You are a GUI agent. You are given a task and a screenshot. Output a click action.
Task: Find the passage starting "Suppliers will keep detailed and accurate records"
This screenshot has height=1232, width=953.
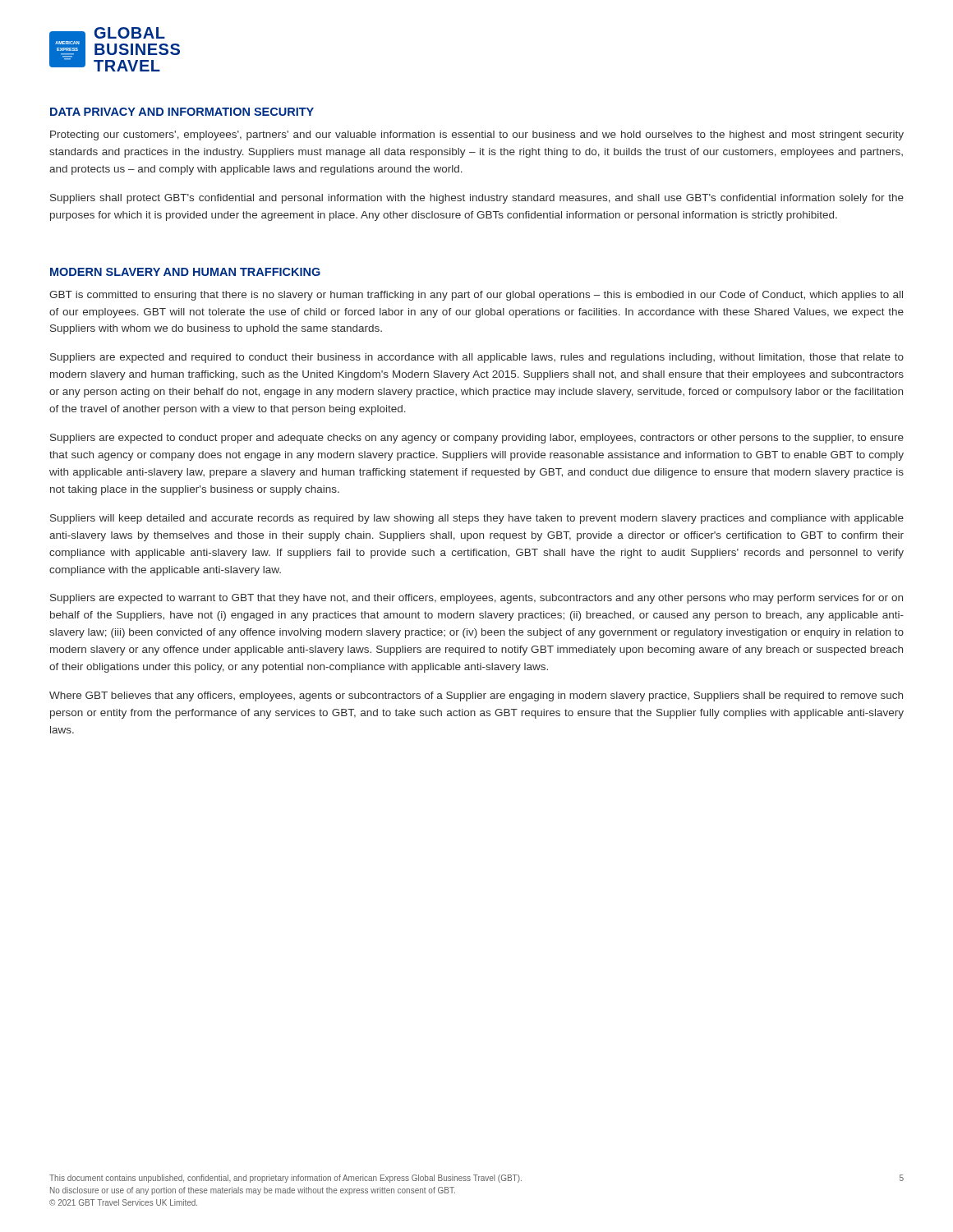coord(476,543)
